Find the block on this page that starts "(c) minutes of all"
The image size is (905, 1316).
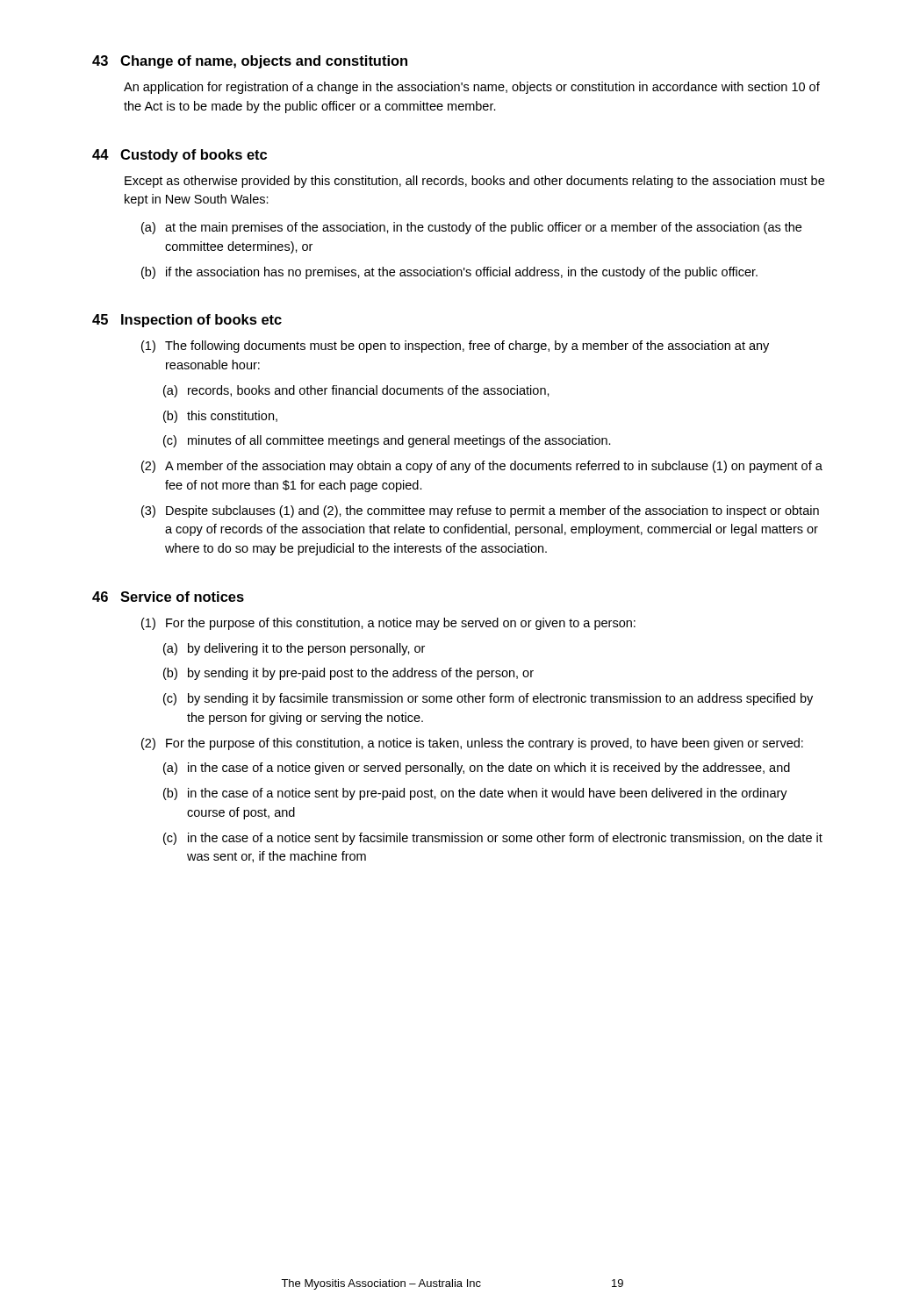point(494,441)
